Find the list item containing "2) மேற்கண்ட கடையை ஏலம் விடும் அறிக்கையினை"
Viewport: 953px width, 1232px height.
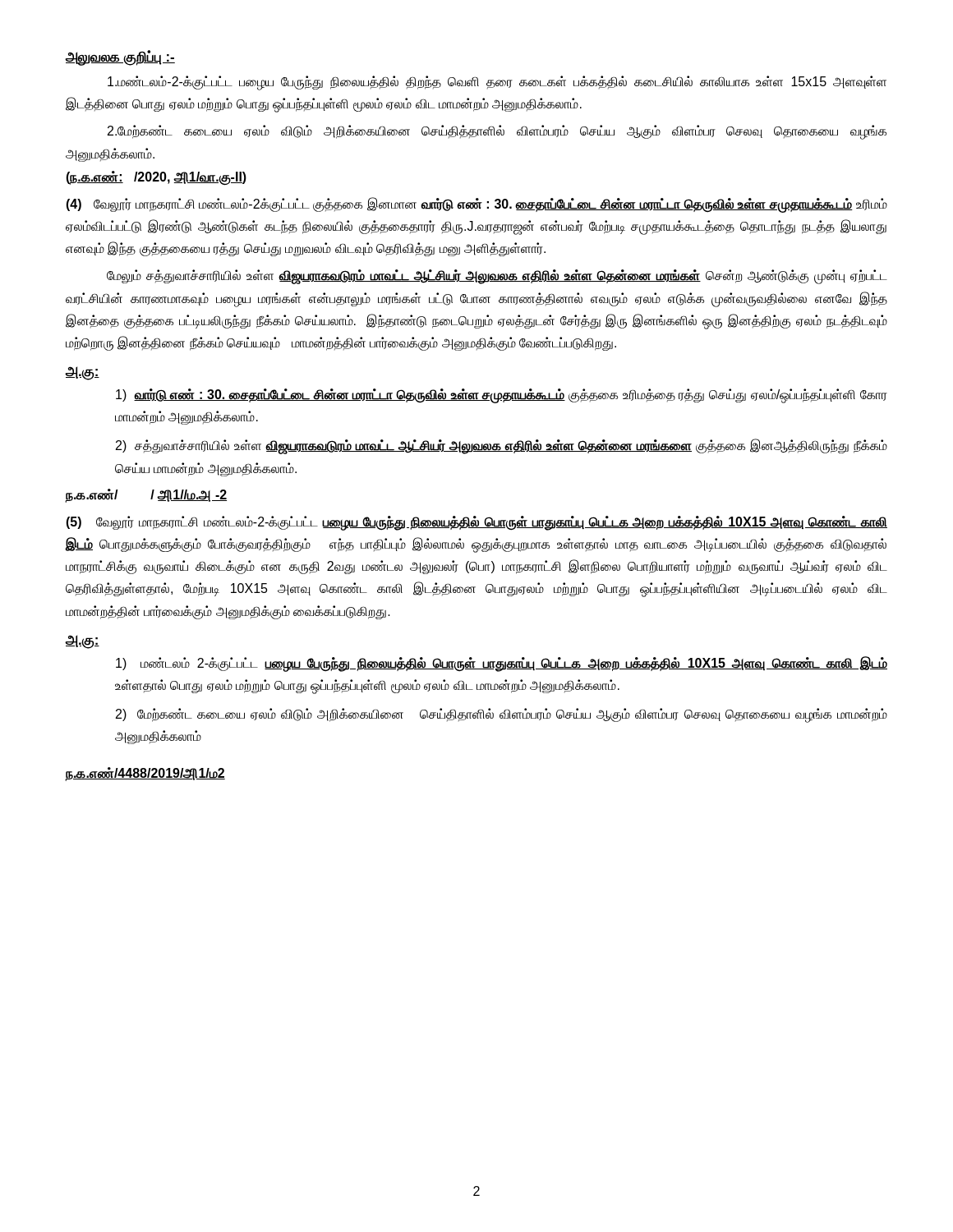pos(501,725)
